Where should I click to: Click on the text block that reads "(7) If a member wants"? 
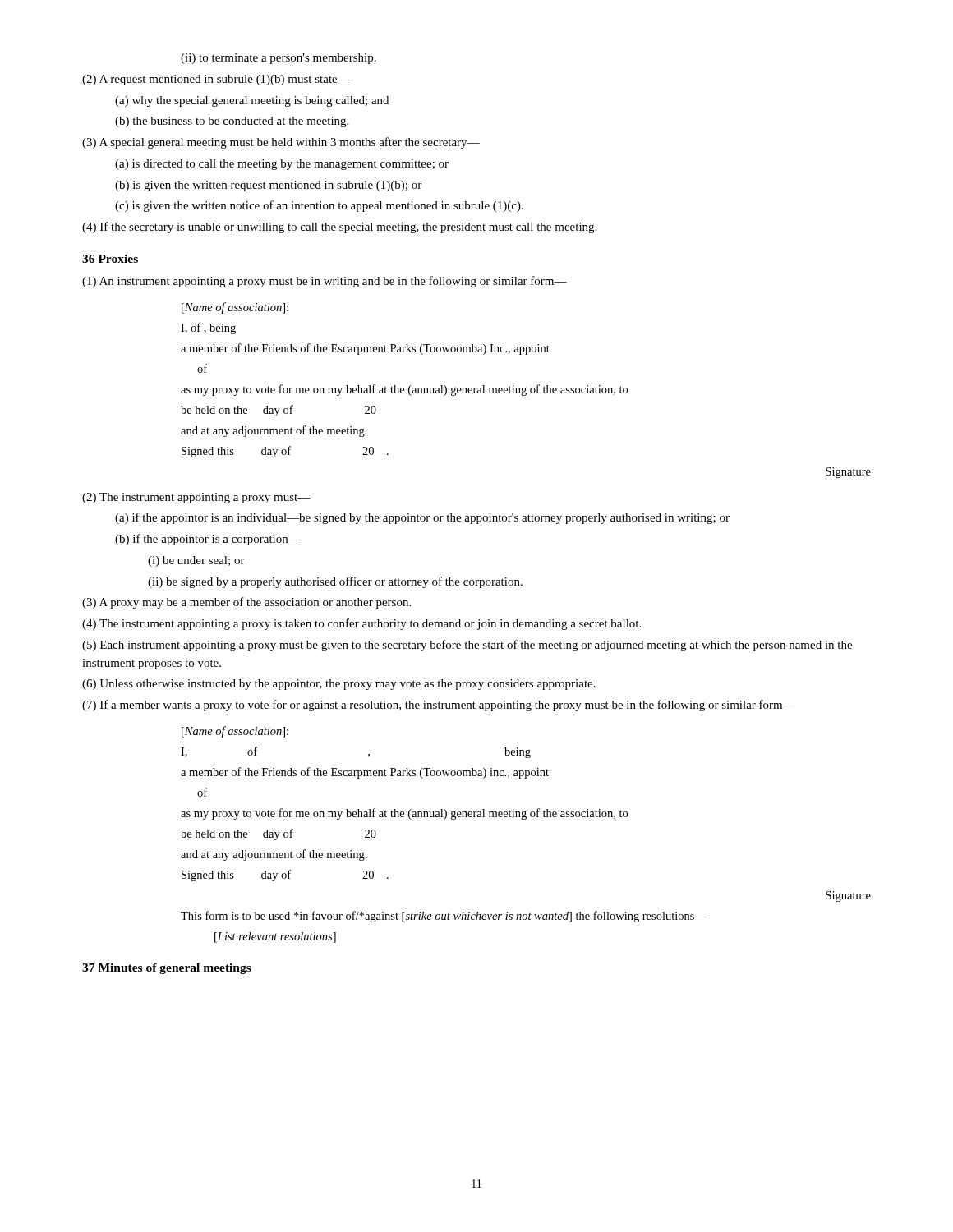pos(476,706)
